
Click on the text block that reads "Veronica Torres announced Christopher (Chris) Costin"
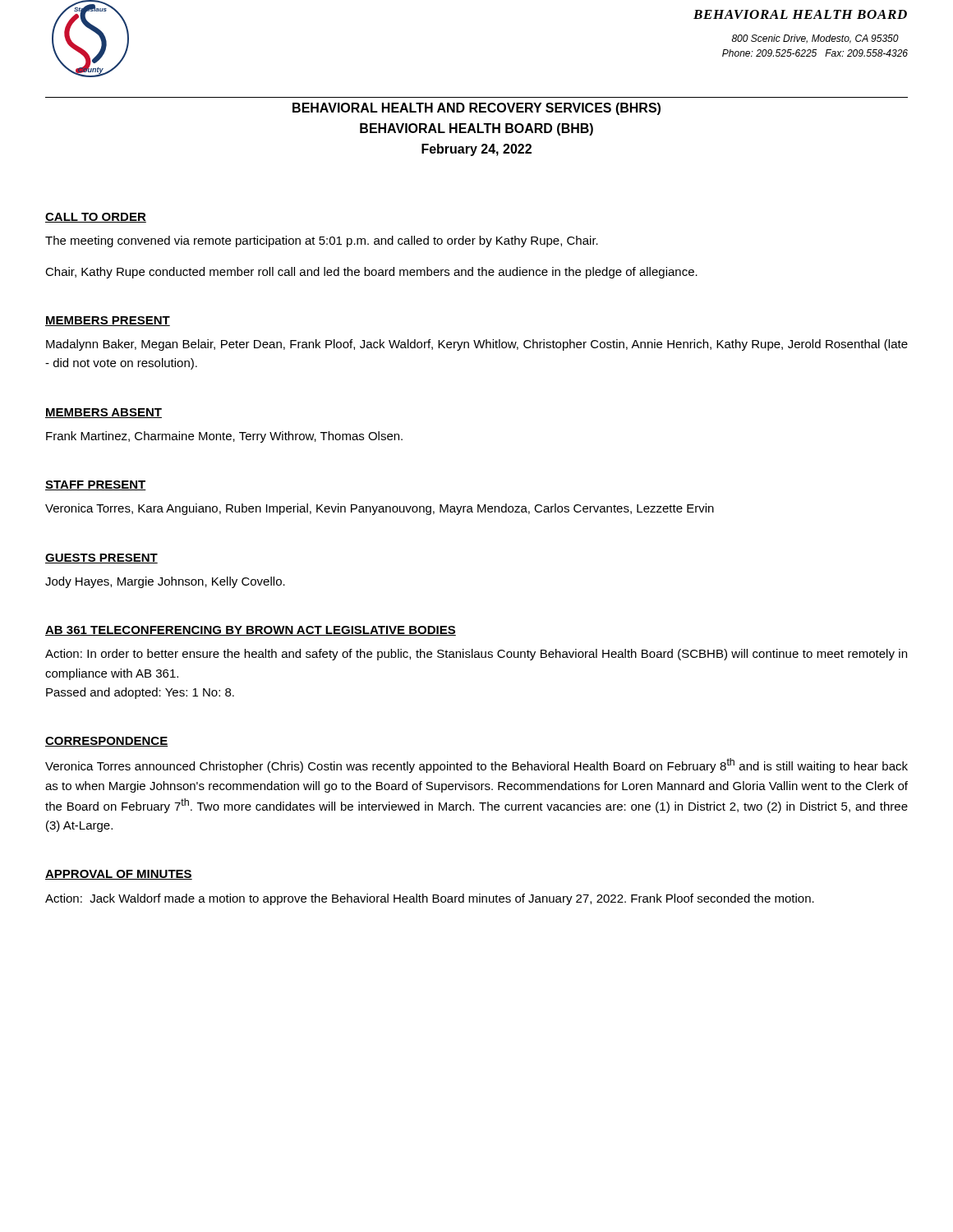tap(476, 794)
